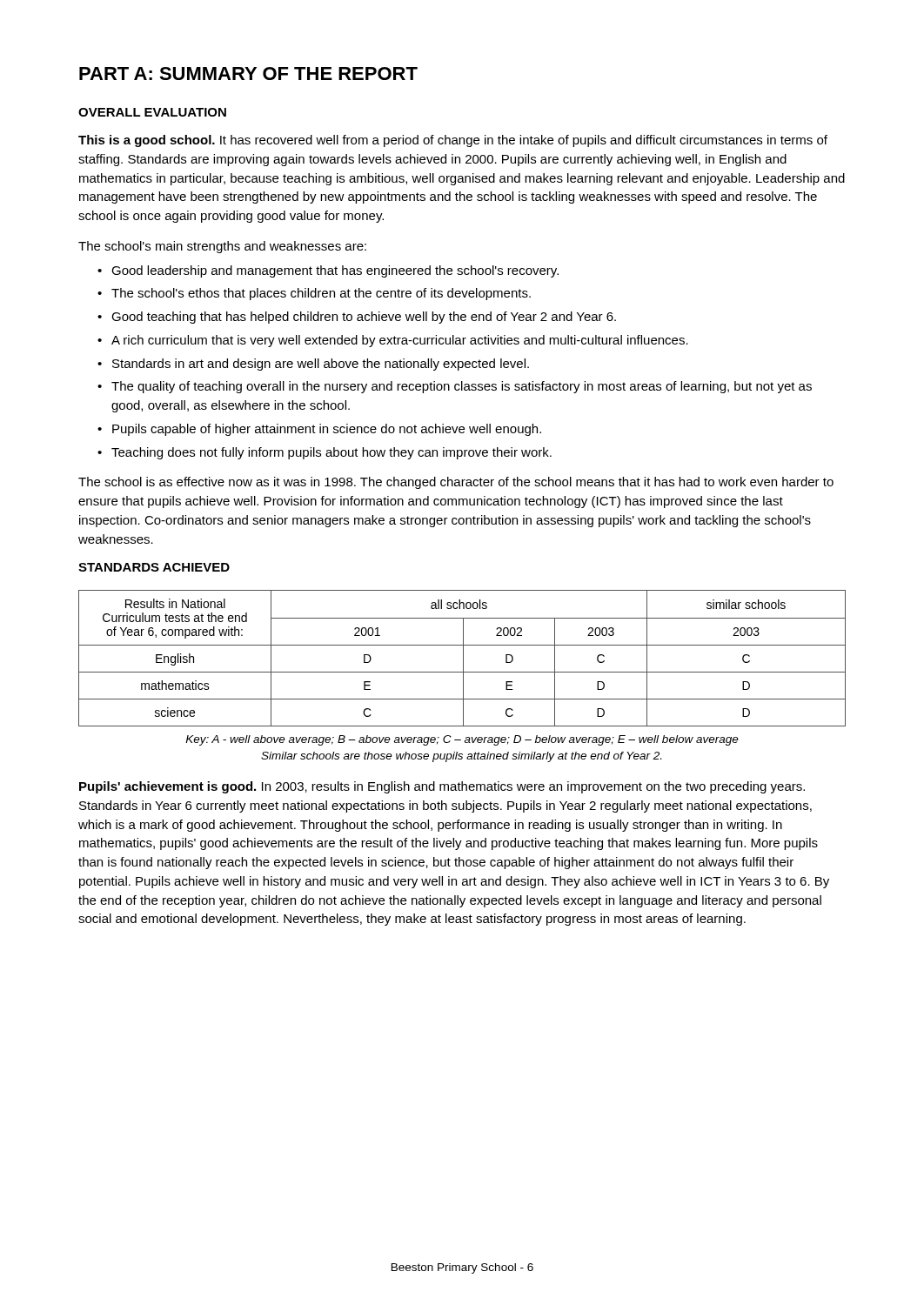This screenshot has width=924, height=1305.
Task: Where is the passage that starts "Pupils capable of higher attainment in"?
Action: [327, 428]
